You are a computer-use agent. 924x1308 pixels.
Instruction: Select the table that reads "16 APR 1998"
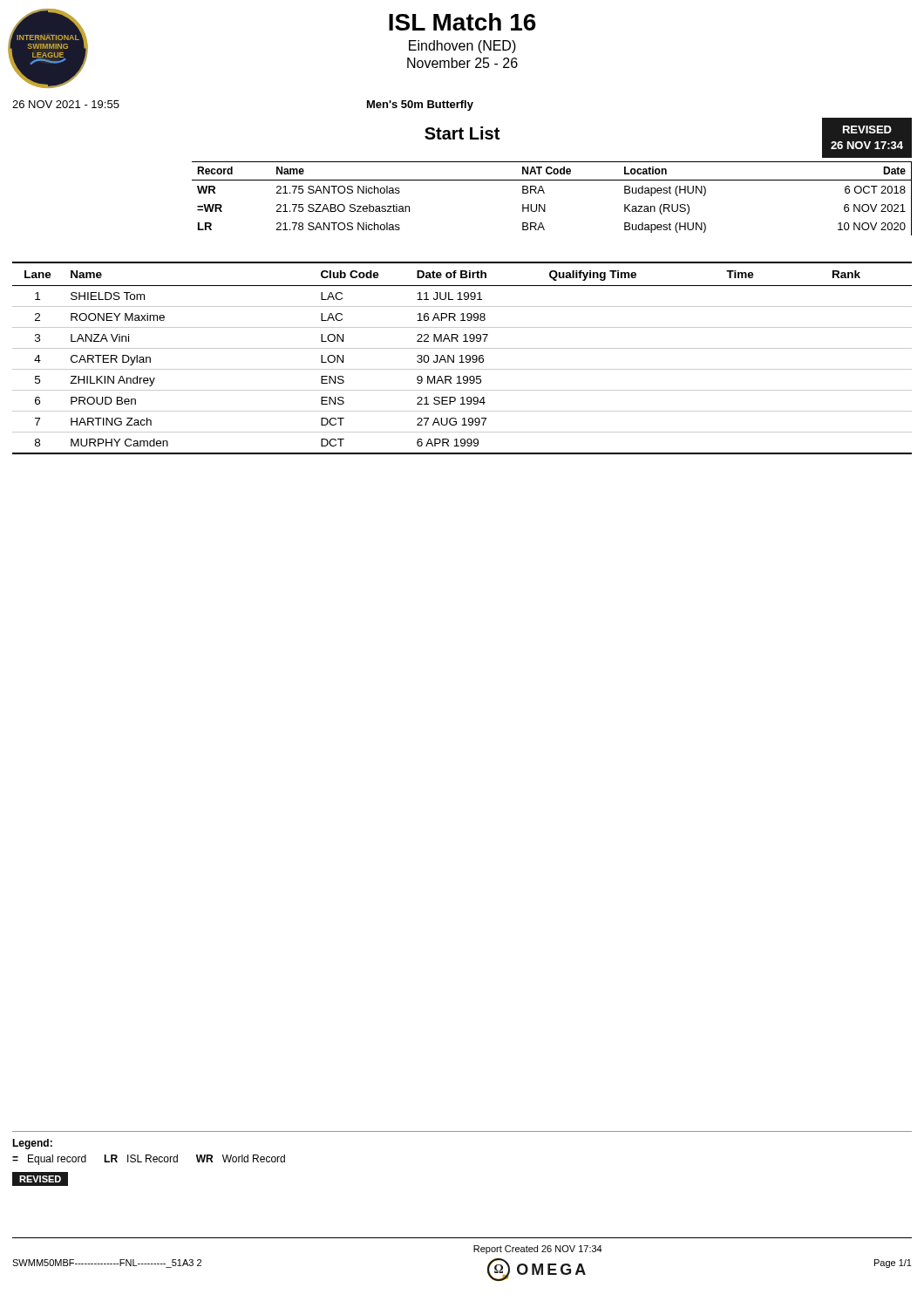pyautogui.click(x=462, y=358)
